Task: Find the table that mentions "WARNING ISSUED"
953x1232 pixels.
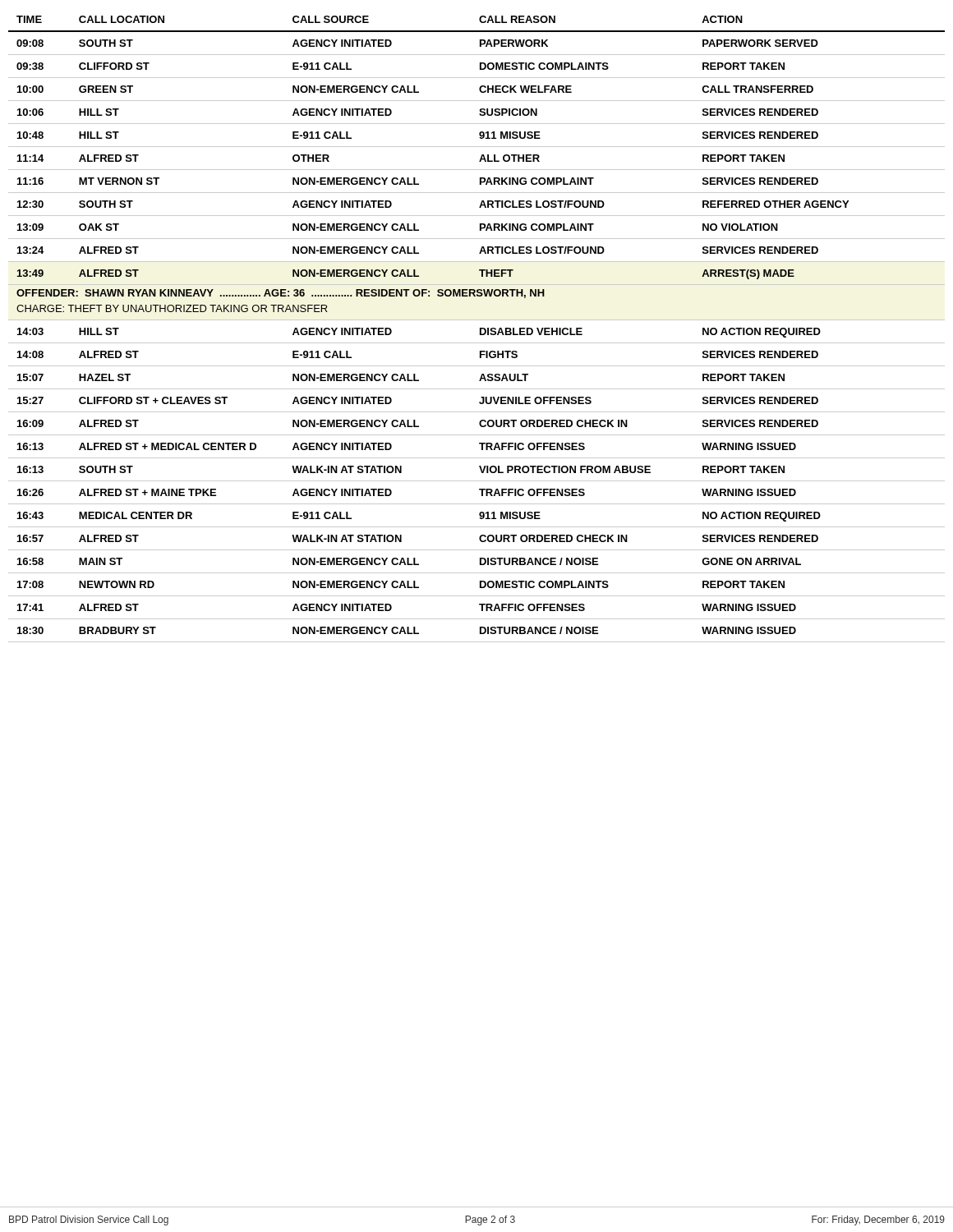Action: click(476, 325)
